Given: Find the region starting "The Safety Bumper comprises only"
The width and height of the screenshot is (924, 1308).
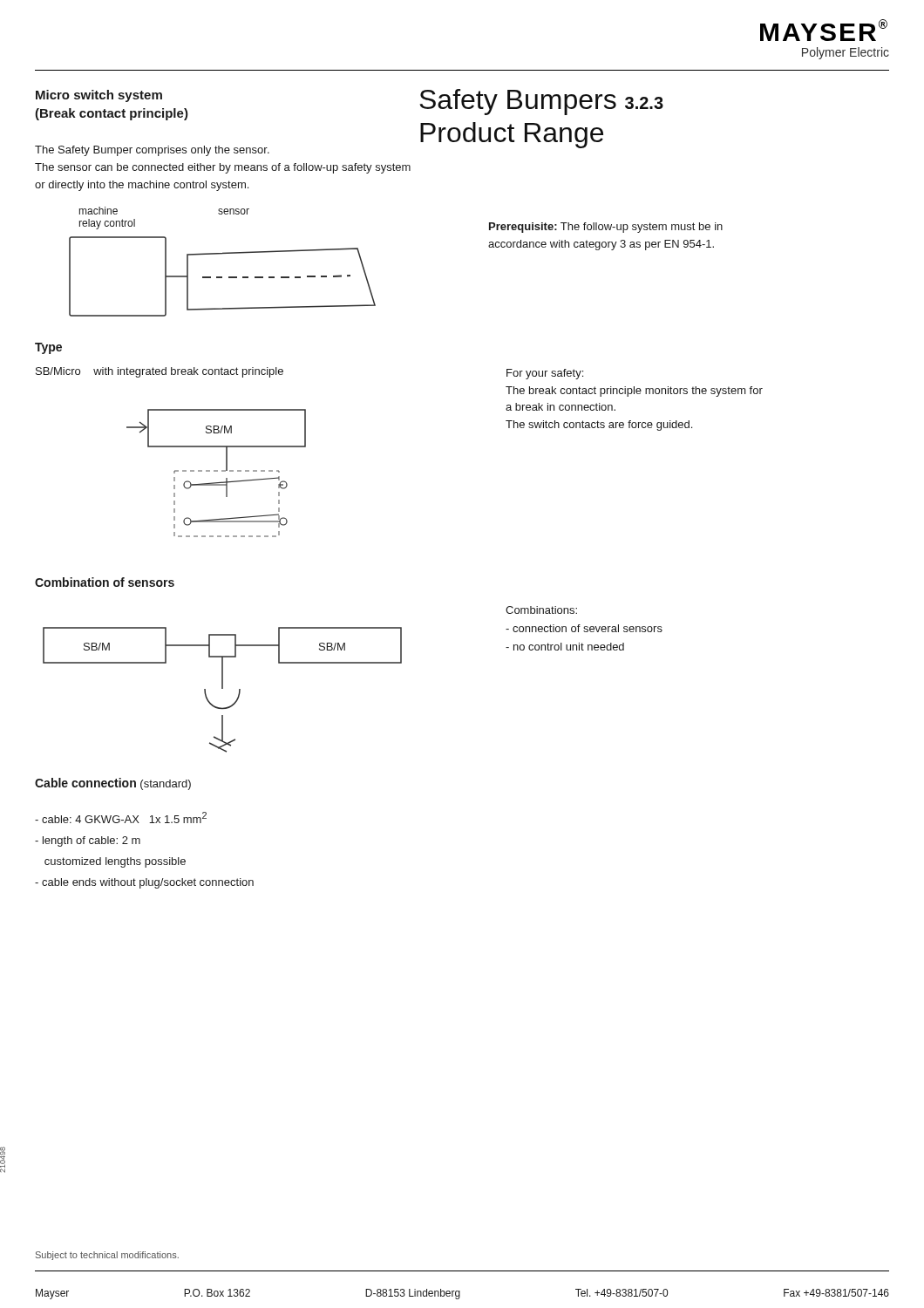Looking at the screenshot, I should click(223, 167).
